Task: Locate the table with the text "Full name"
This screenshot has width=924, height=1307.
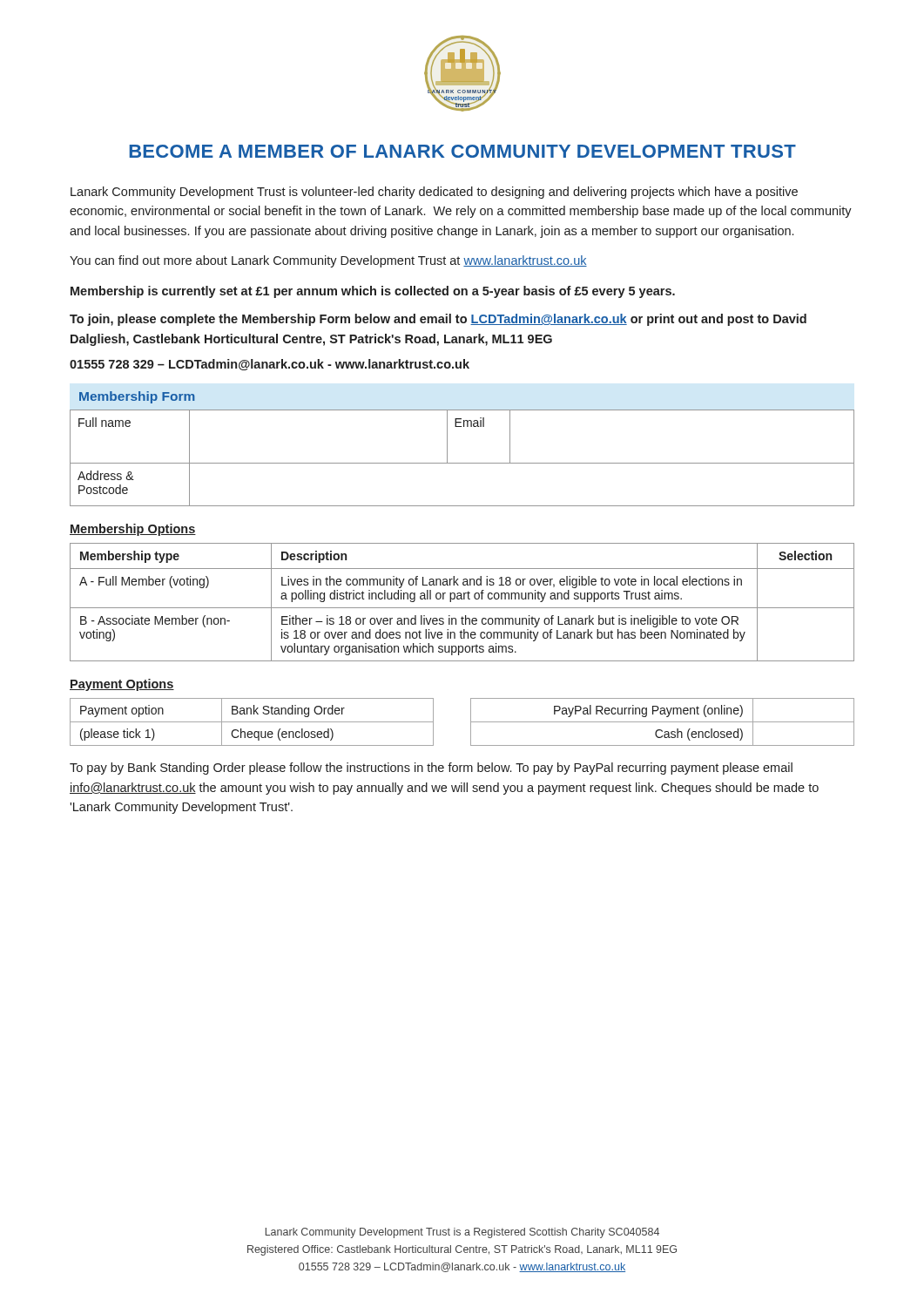Action: click(x=462, y=458)
